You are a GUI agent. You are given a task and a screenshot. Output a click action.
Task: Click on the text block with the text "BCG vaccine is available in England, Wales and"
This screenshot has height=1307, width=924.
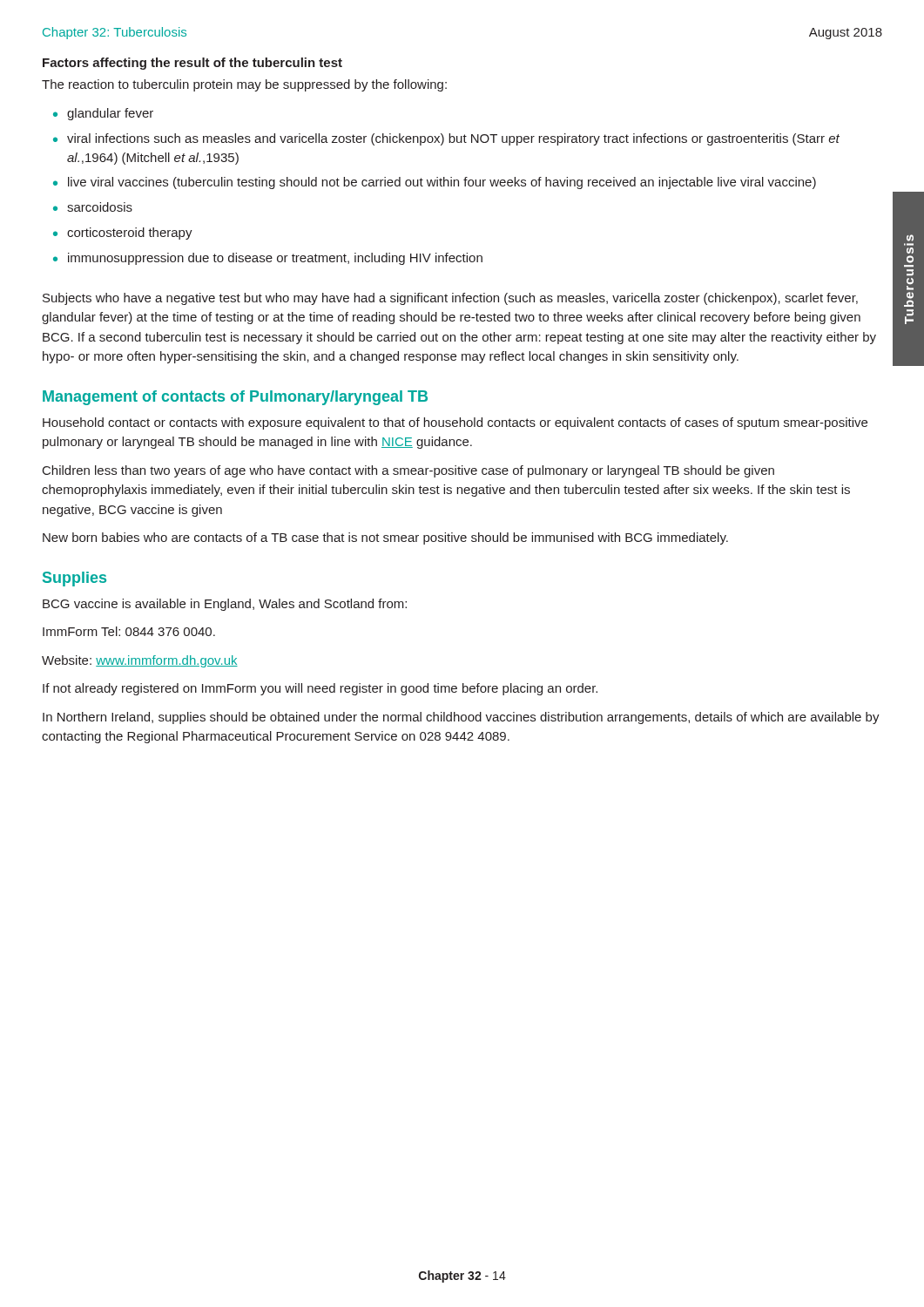225,603
